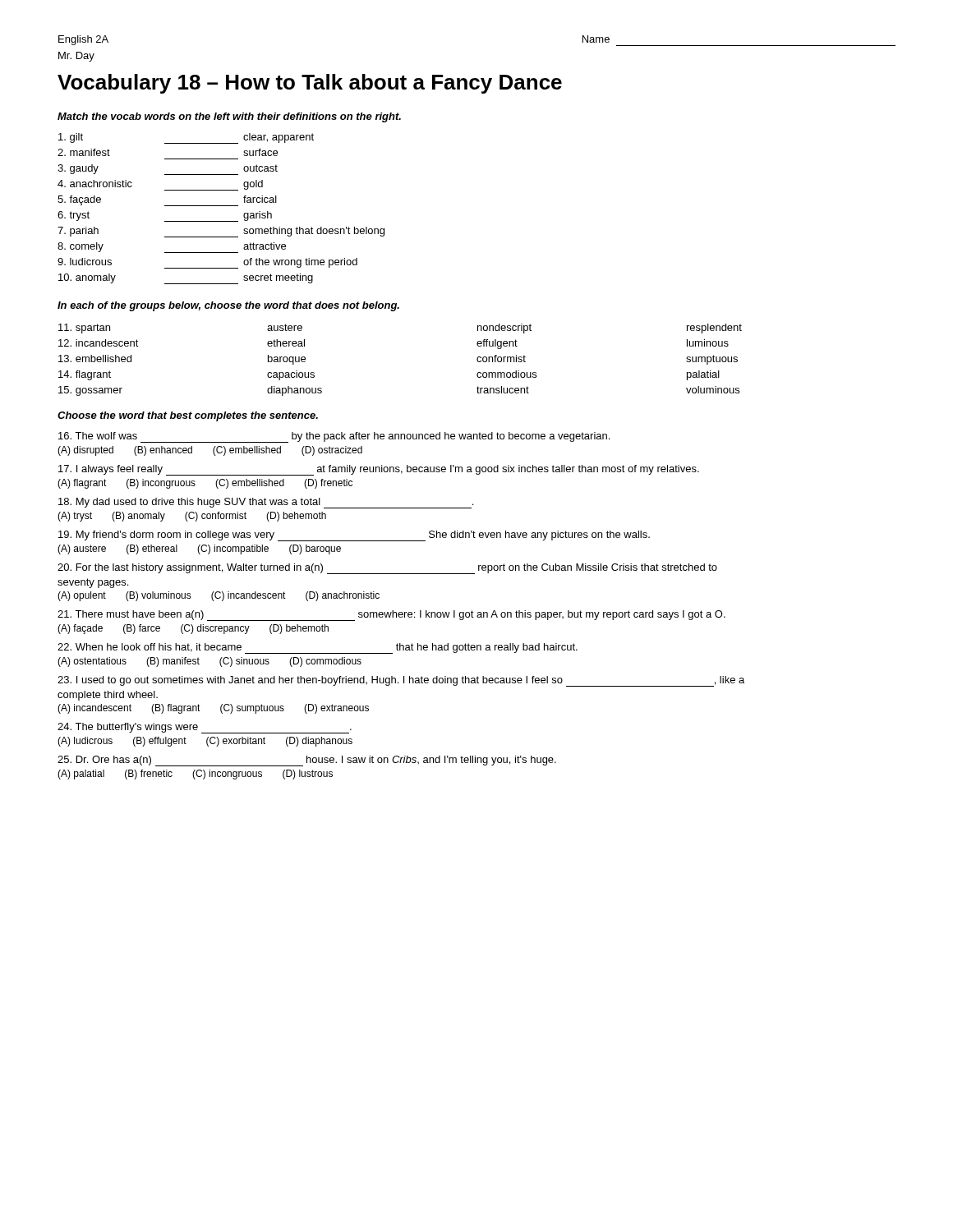Click the passage that begins "16. The wolf was"
The height and width of the screenshot is (1232, 953).
[x=476, y=443]
